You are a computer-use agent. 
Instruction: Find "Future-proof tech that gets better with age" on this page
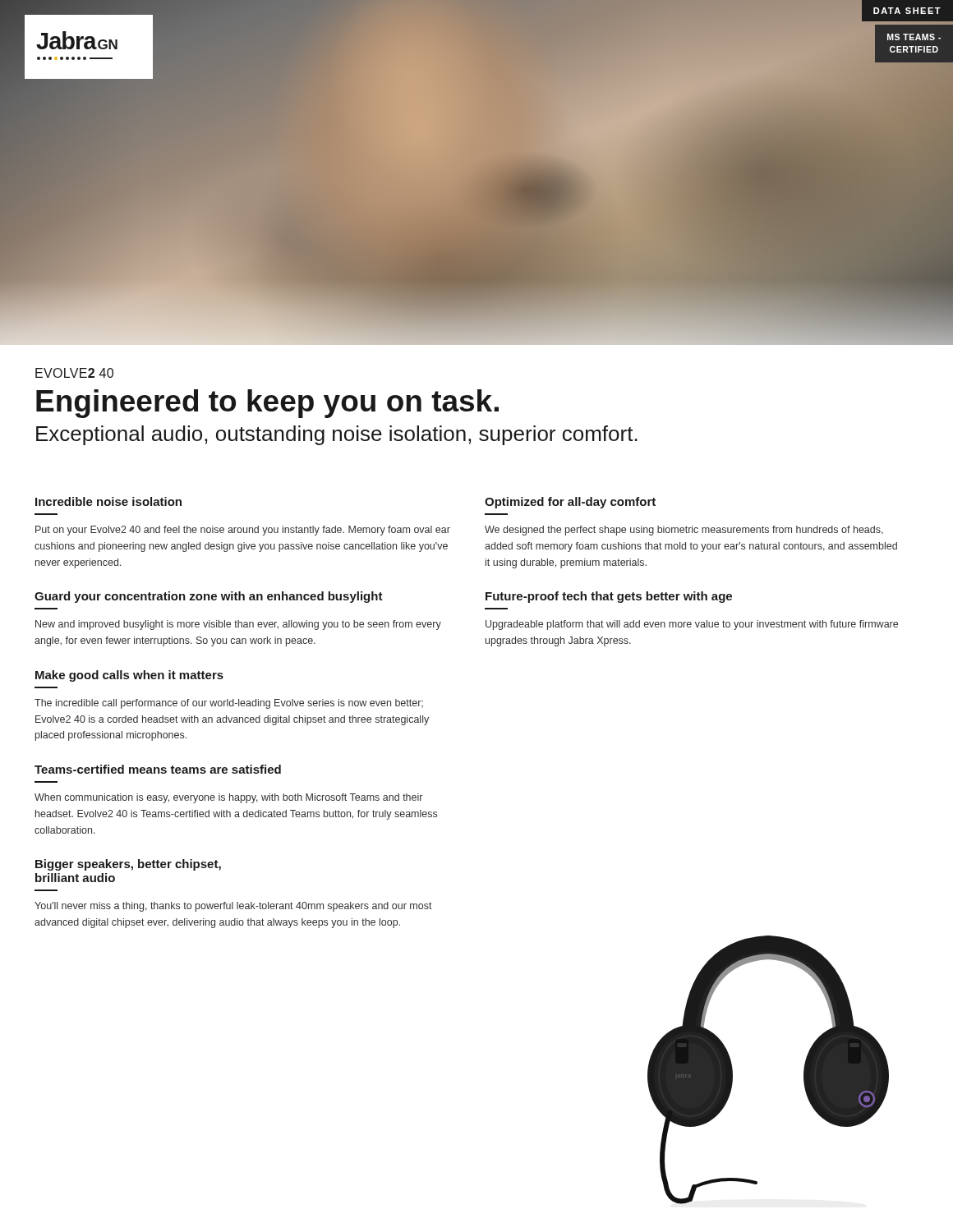pos(609,596)
